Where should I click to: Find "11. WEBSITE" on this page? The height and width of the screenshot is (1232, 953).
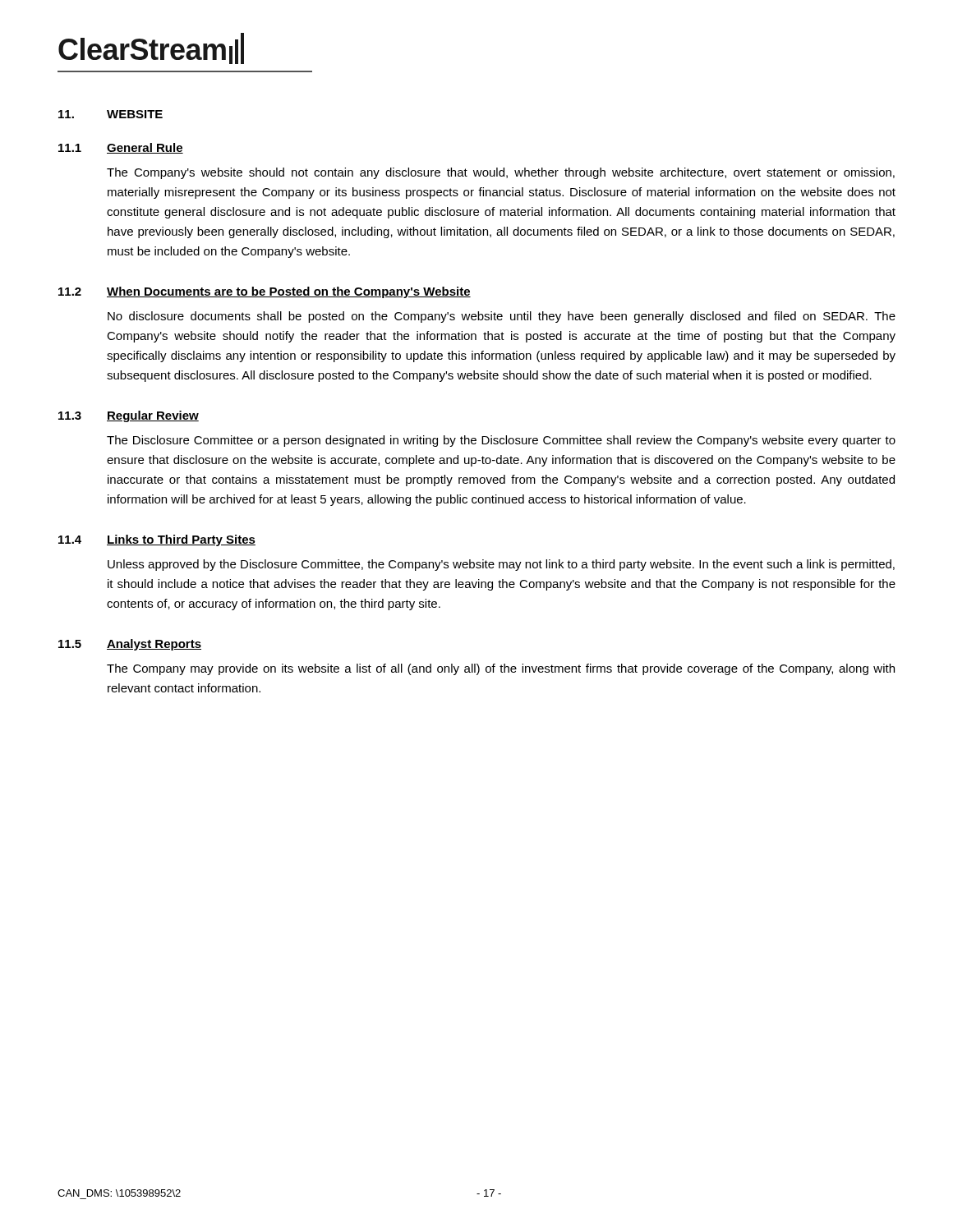110,114
